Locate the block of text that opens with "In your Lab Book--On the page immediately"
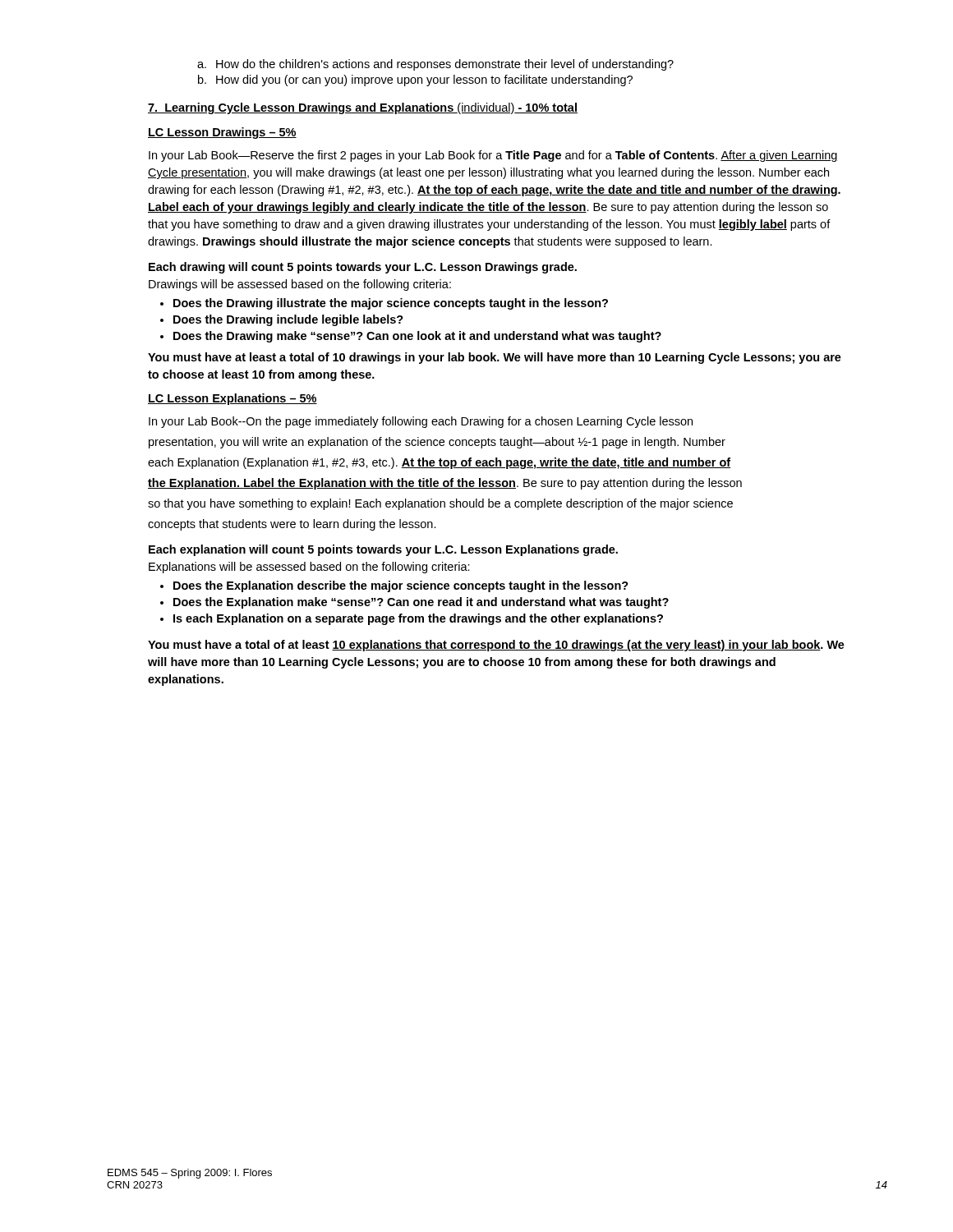953x1232 pixels. (497, 473)
